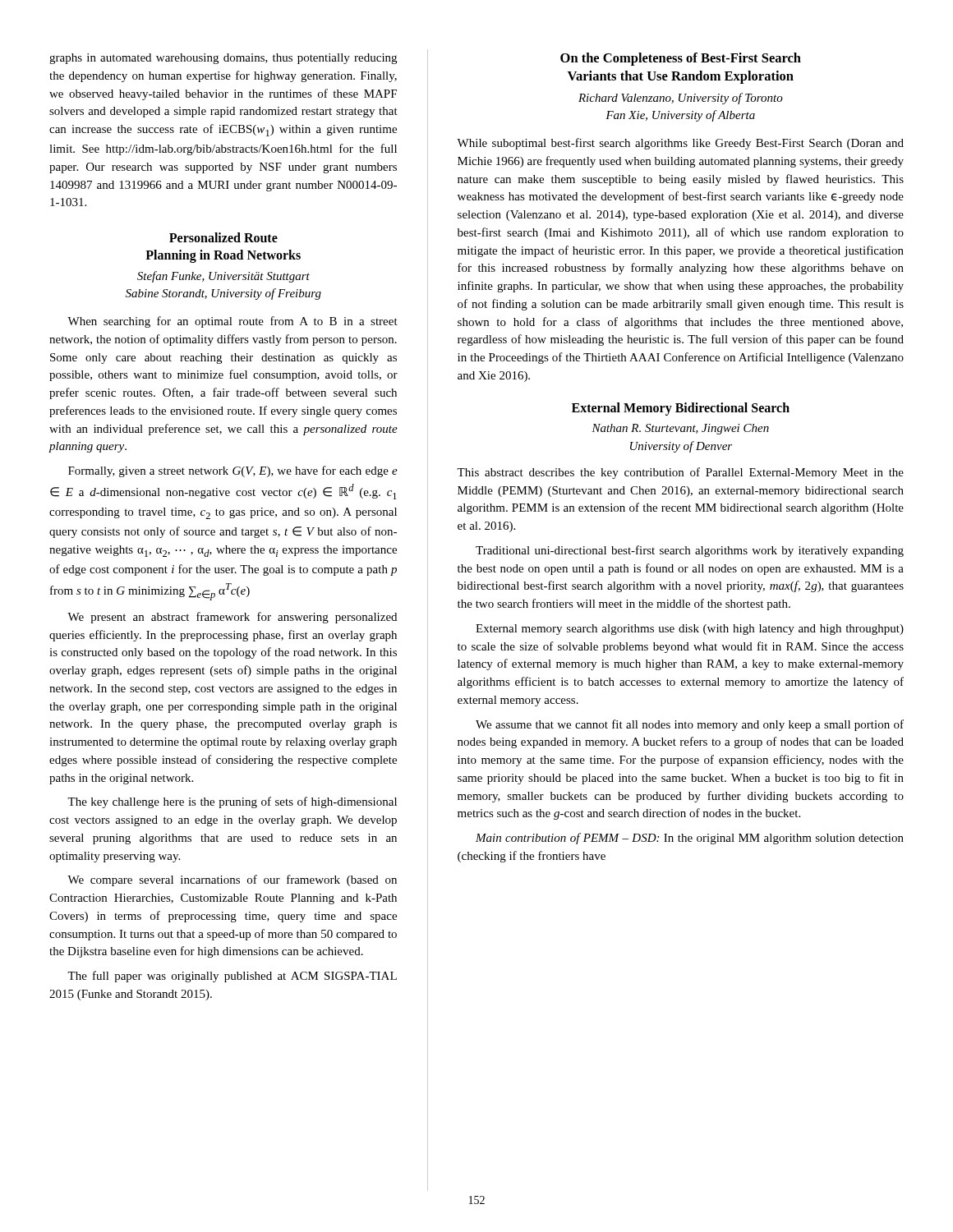Click on the text block that reads "Main contribution of PEMM – DSD:"
The image size is (953, 1232).
point(680,847)
